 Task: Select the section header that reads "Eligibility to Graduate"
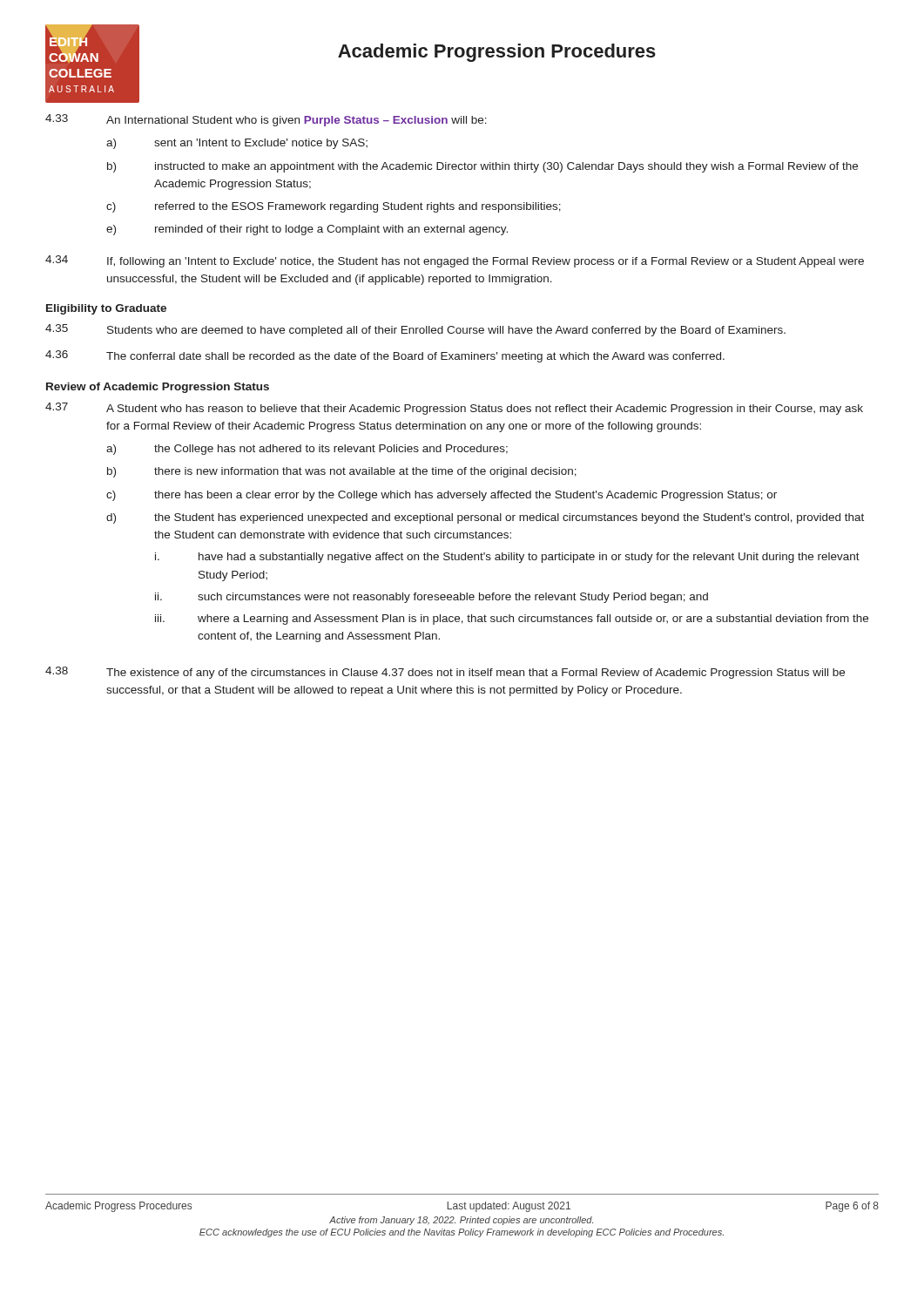[x=106, y=308]
